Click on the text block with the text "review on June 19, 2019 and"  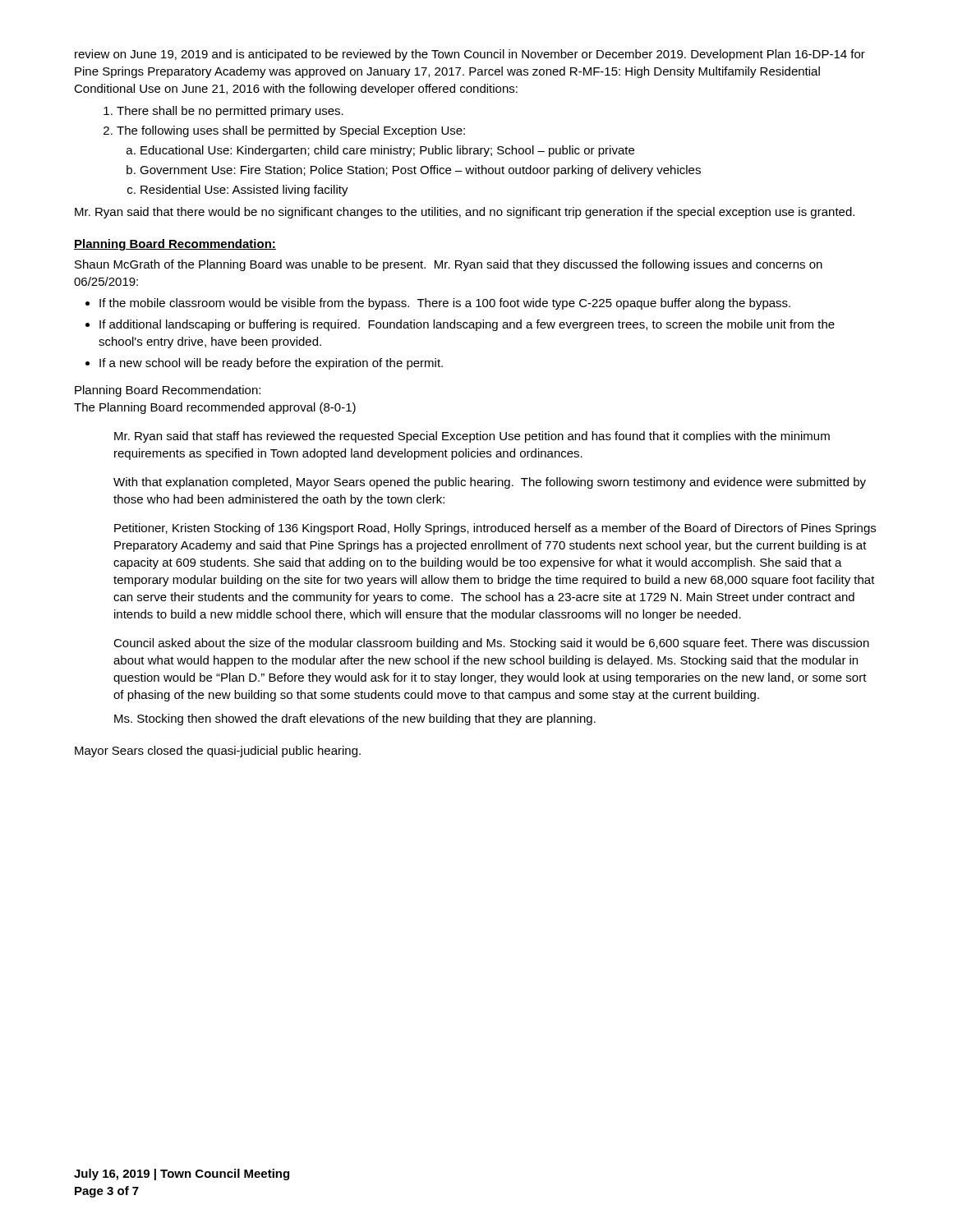pos(469,71)
